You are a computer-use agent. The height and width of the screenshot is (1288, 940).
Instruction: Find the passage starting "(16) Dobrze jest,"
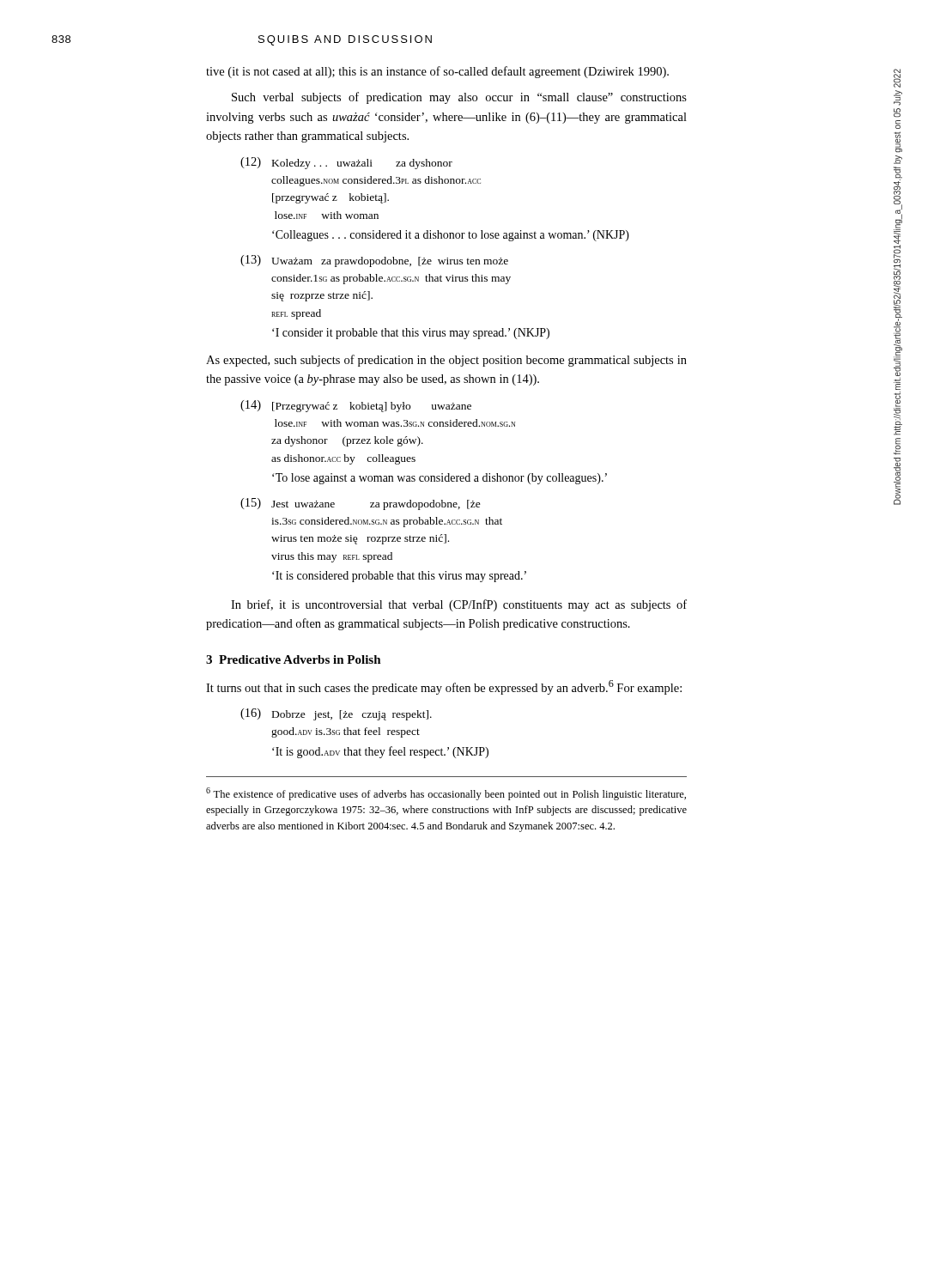coord(336,714)
